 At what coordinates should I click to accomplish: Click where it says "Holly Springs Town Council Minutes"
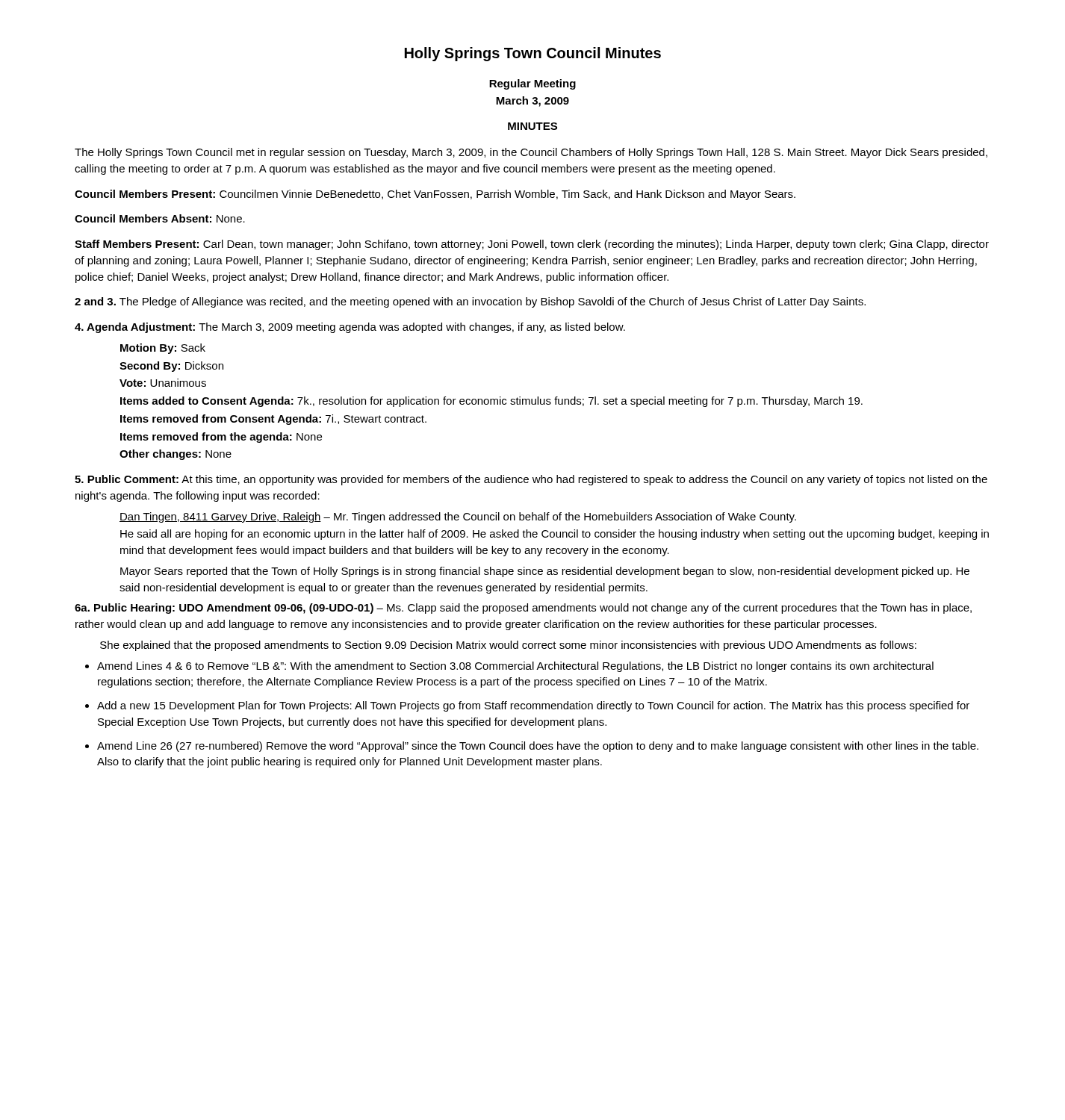[x=532, y=53]
